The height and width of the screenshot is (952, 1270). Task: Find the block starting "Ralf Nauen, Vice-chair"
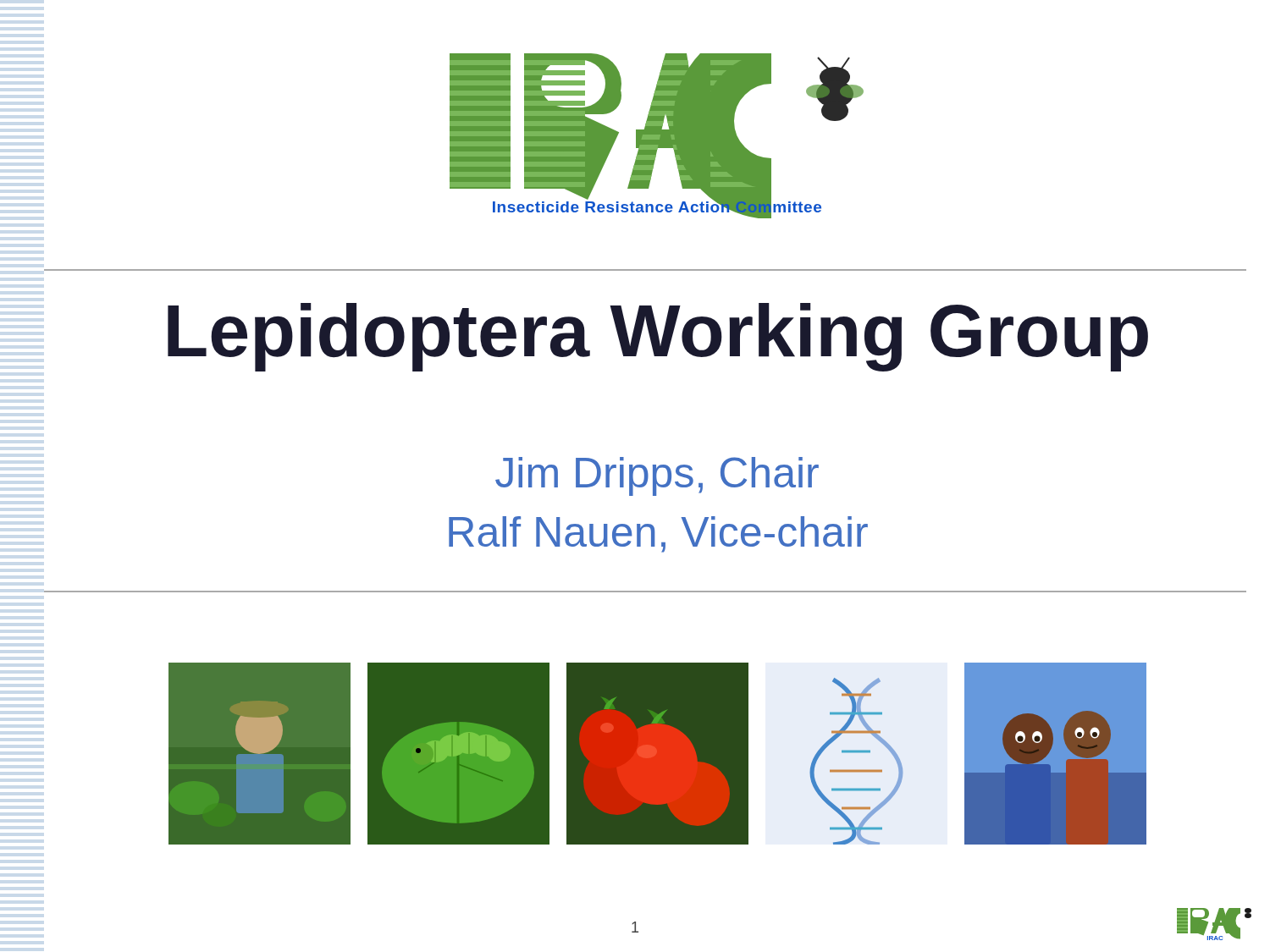point(657,532)
